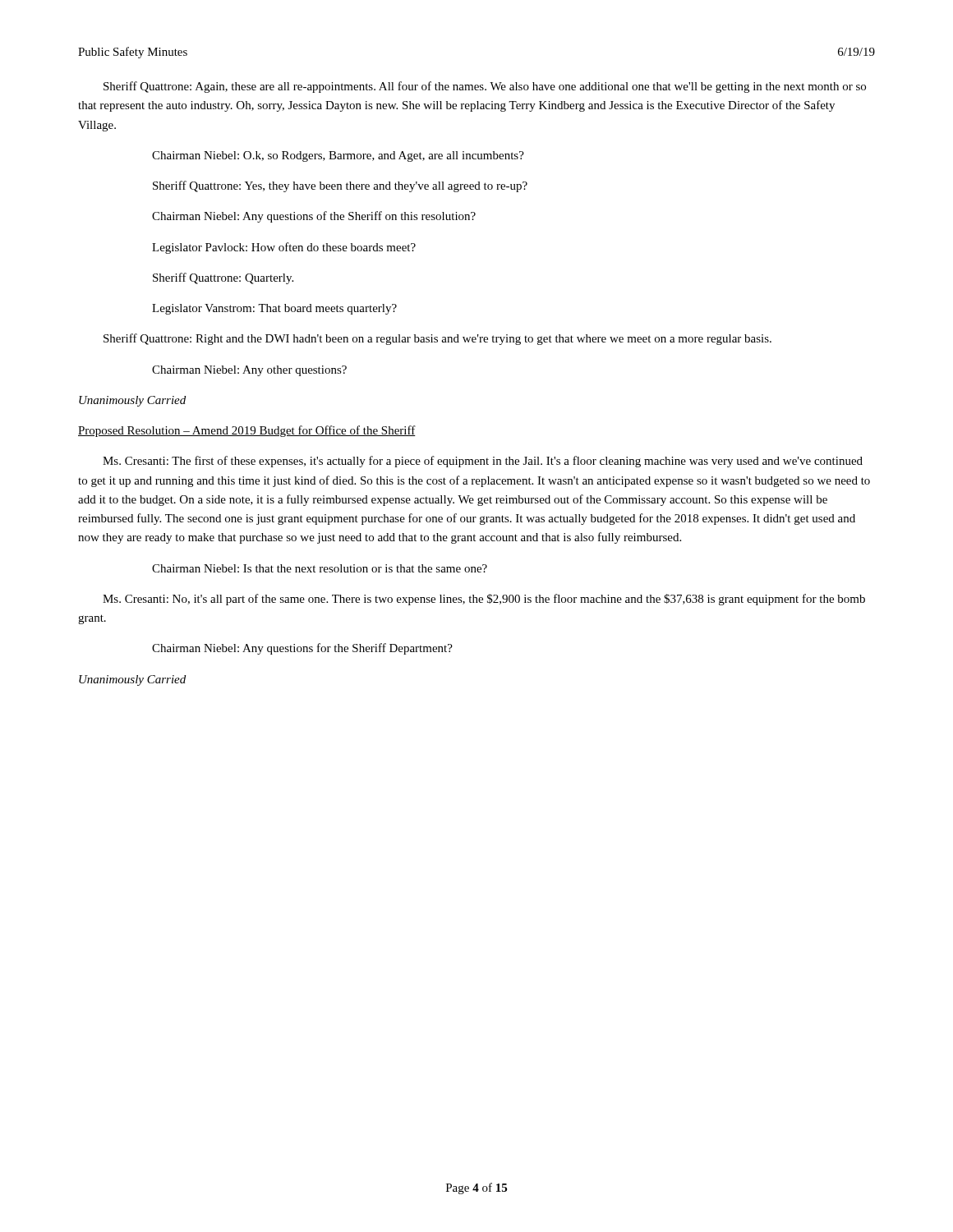Click on the text block that says "Legislator Pavlock: How"
953x1232 pixels.
284,247
